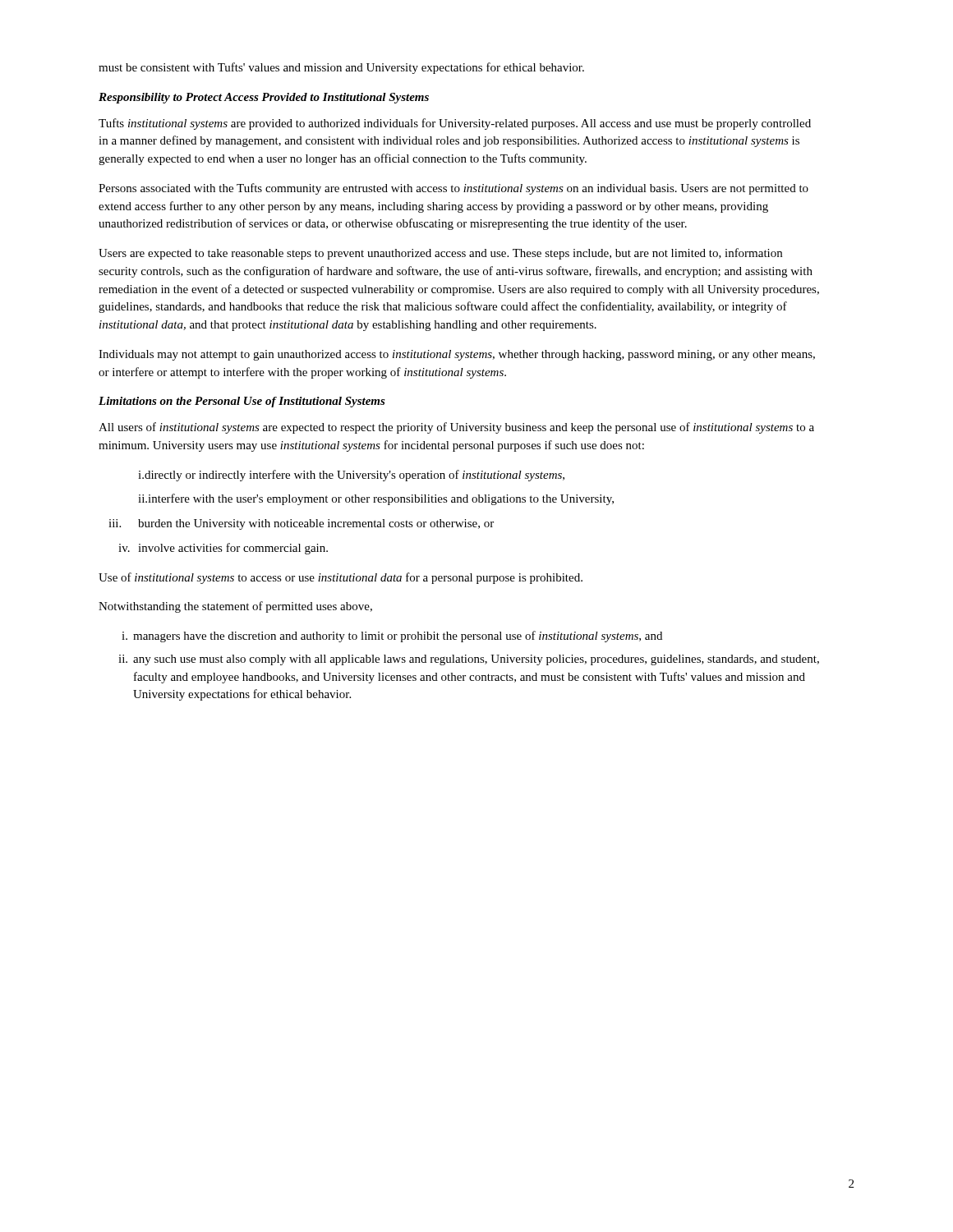Where is the passage that starts "i. directly or indirectly interfere"?
The width and height of the screenshot is (953, 1232).
click(x=460, y=475)
